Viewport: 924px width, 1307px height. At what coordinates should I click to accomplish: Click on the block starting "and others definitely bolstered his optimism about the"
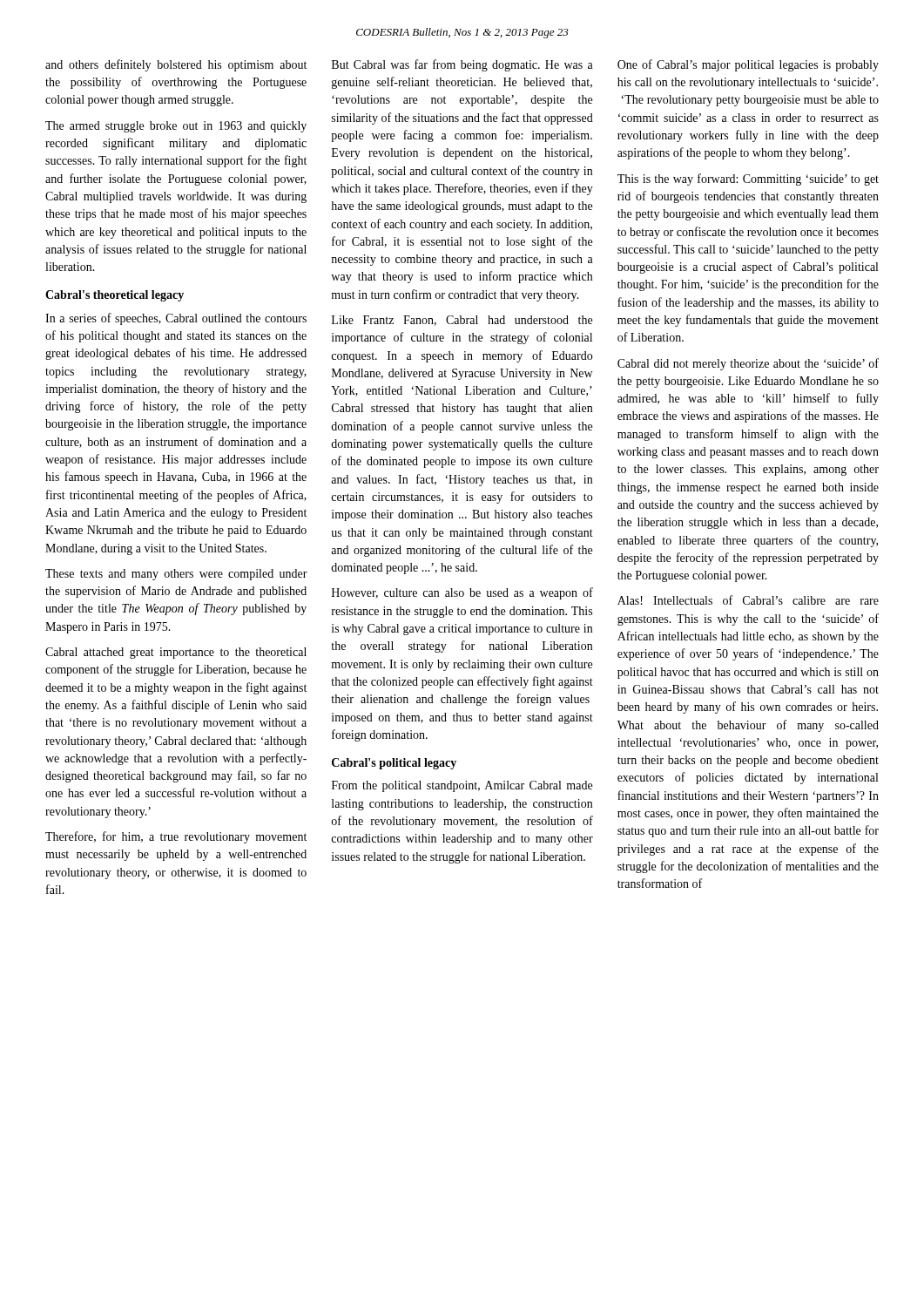(176, 83)
